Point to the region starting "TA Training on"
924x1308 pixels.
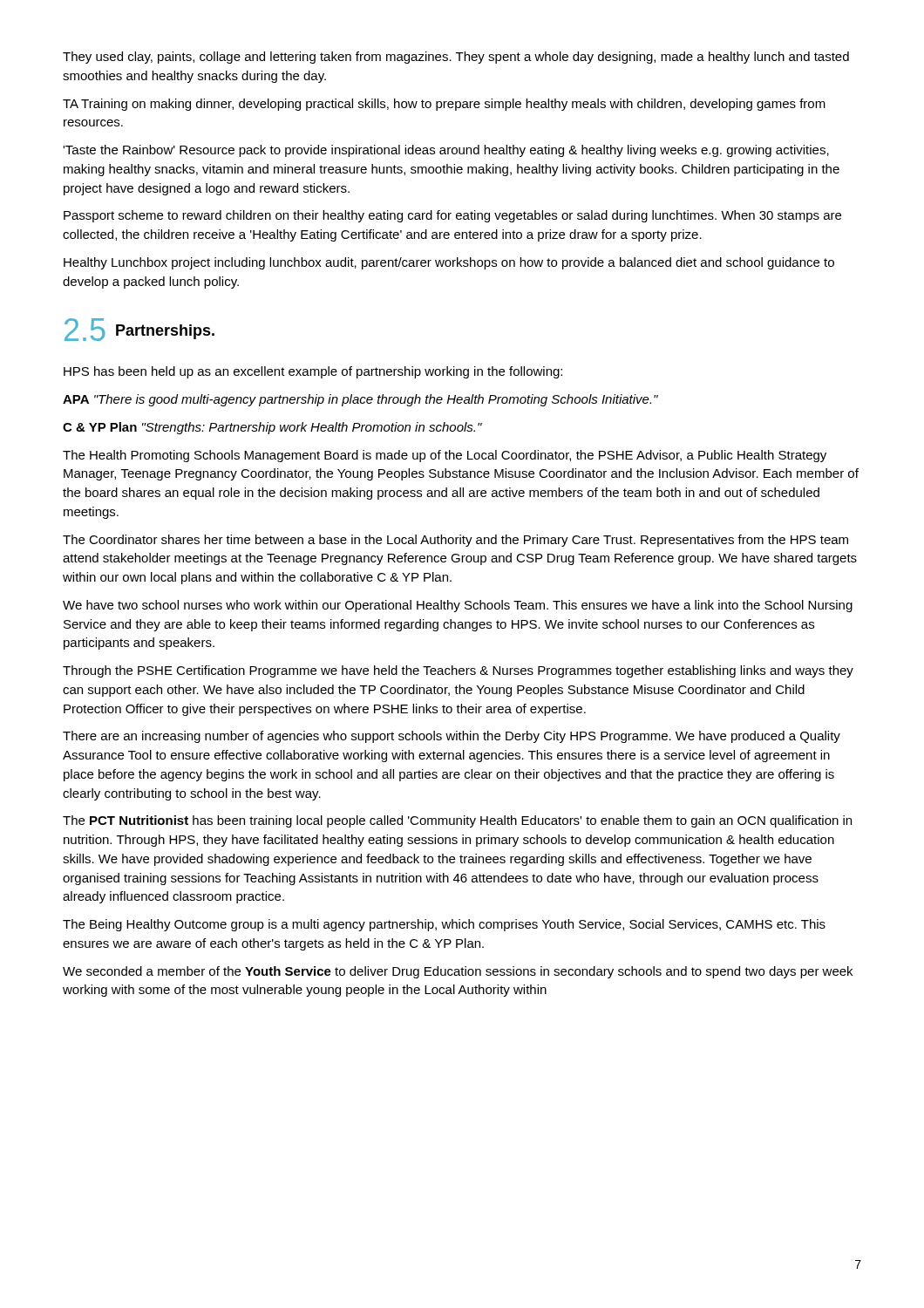[462, 113]
